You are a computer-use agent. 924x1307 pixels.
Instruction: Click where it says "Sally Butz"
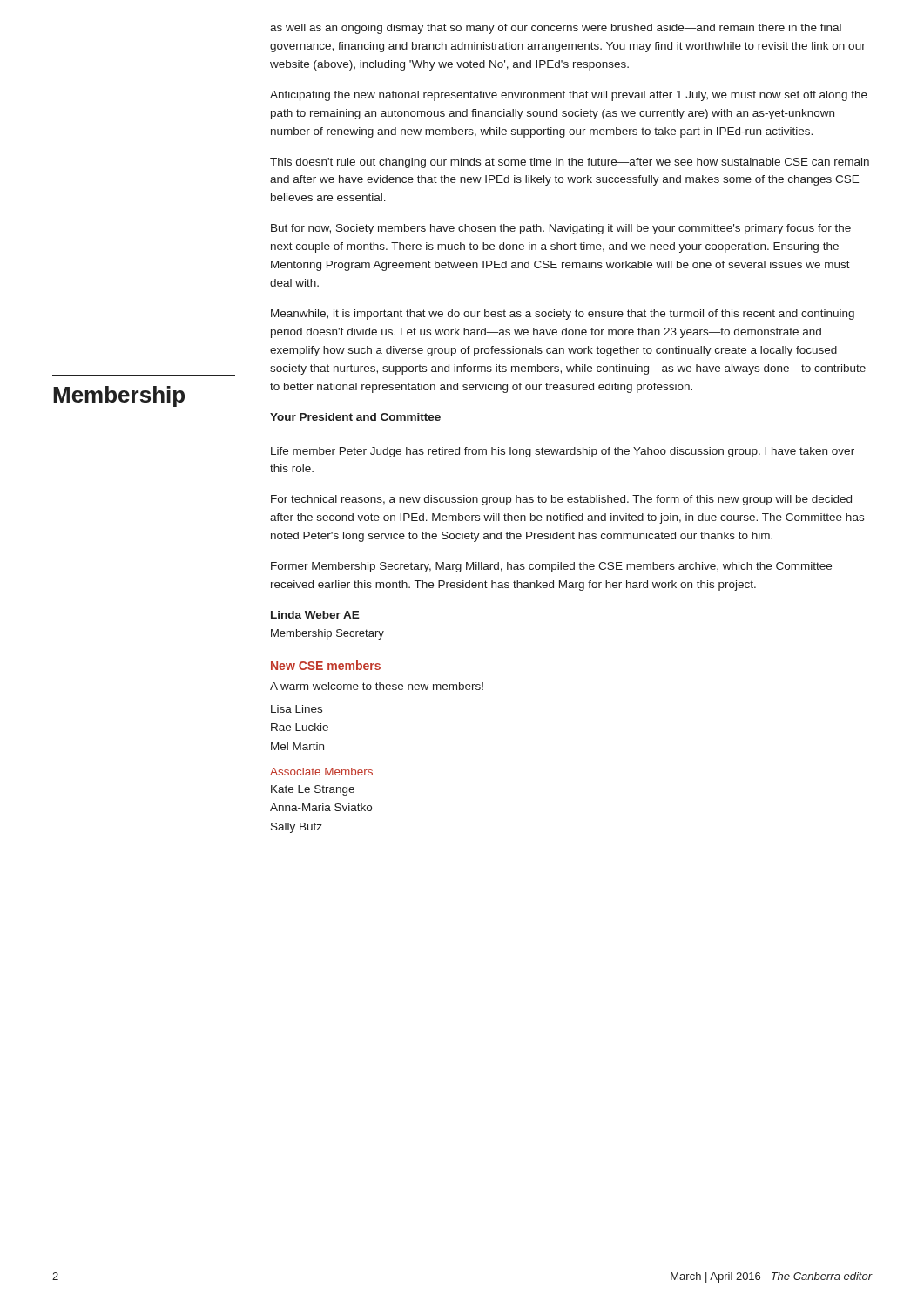[296, 826]
